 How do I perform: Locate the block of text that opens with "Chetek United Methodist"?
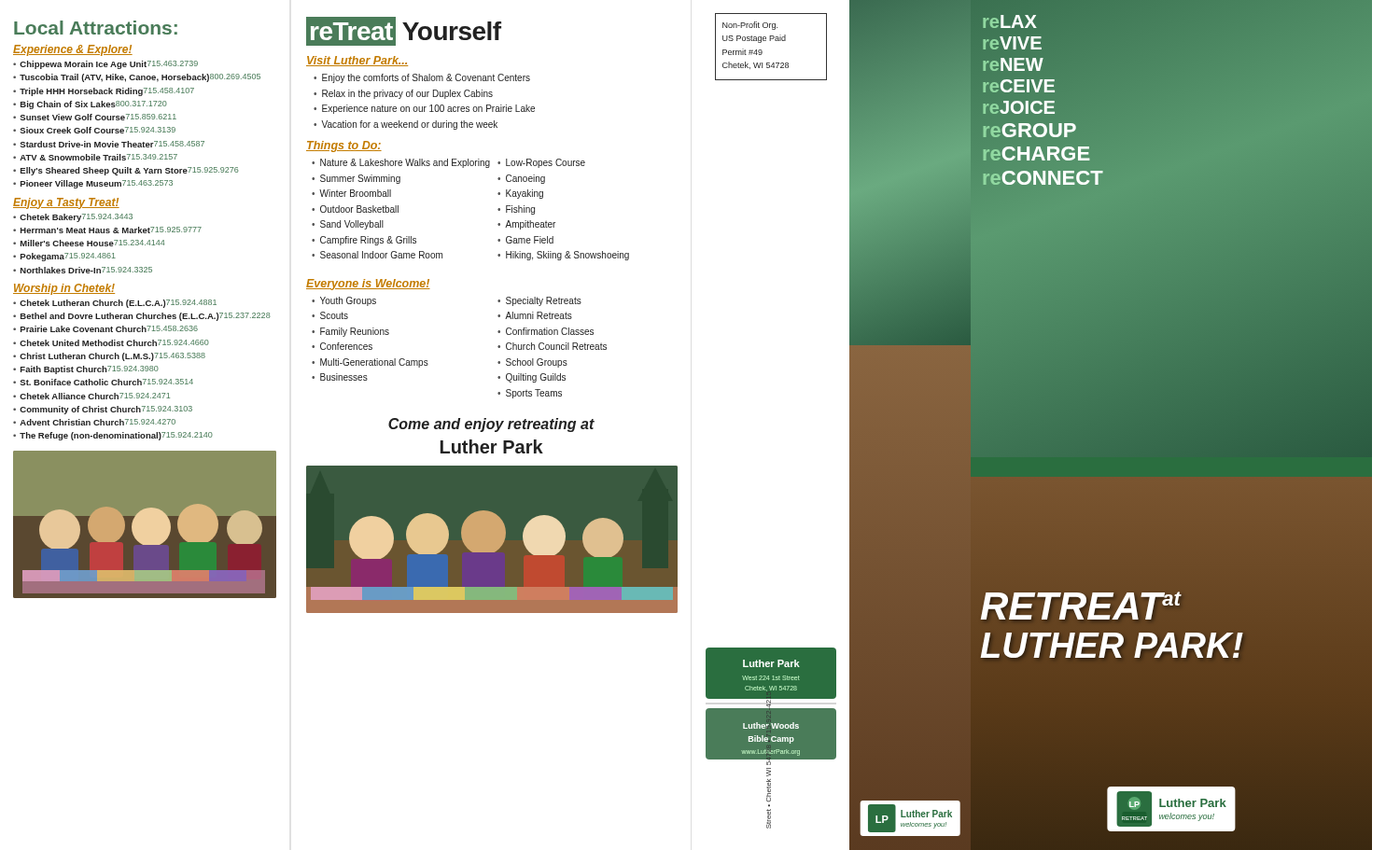click(114, 343)
